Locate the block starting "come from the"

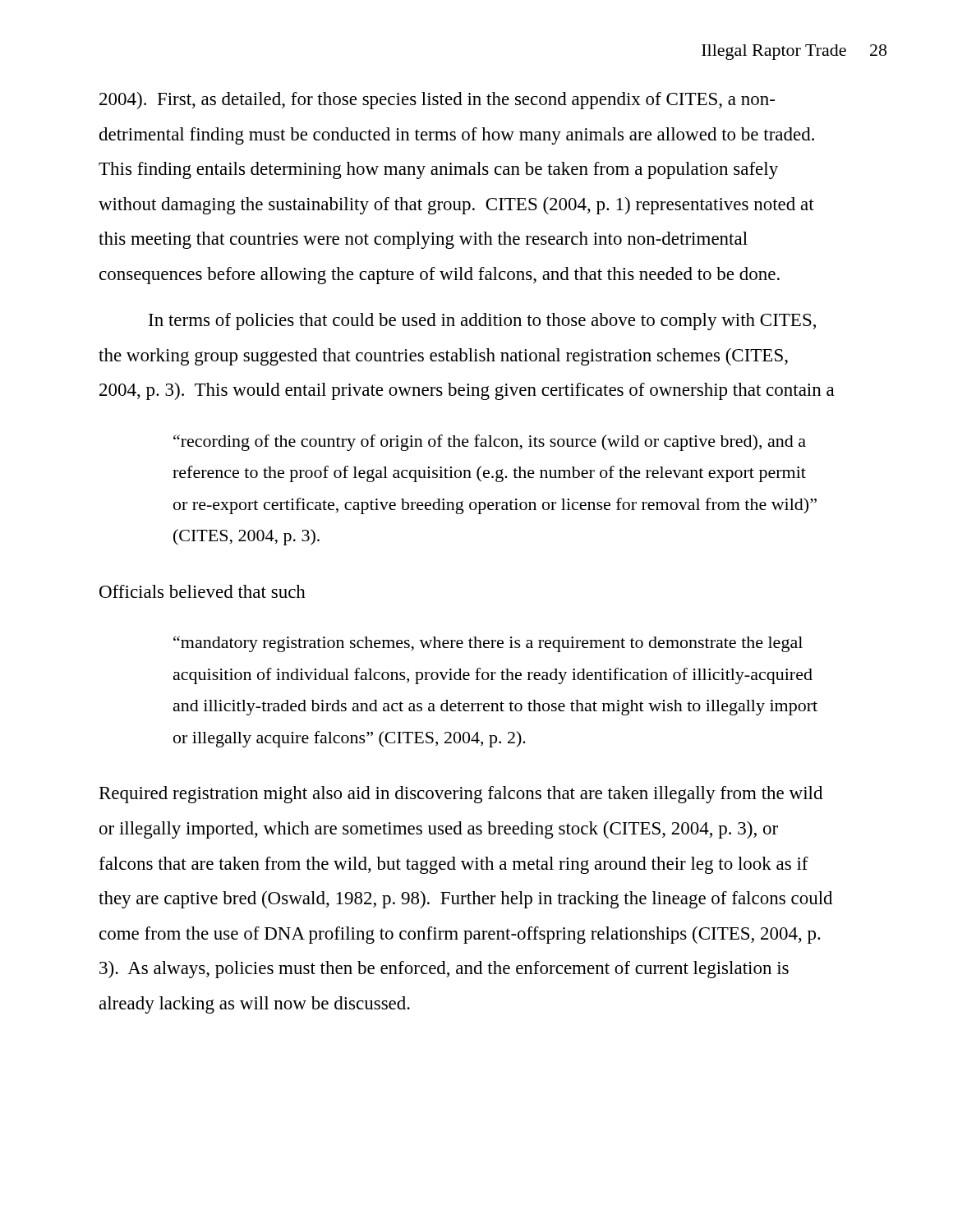(460, 933)
